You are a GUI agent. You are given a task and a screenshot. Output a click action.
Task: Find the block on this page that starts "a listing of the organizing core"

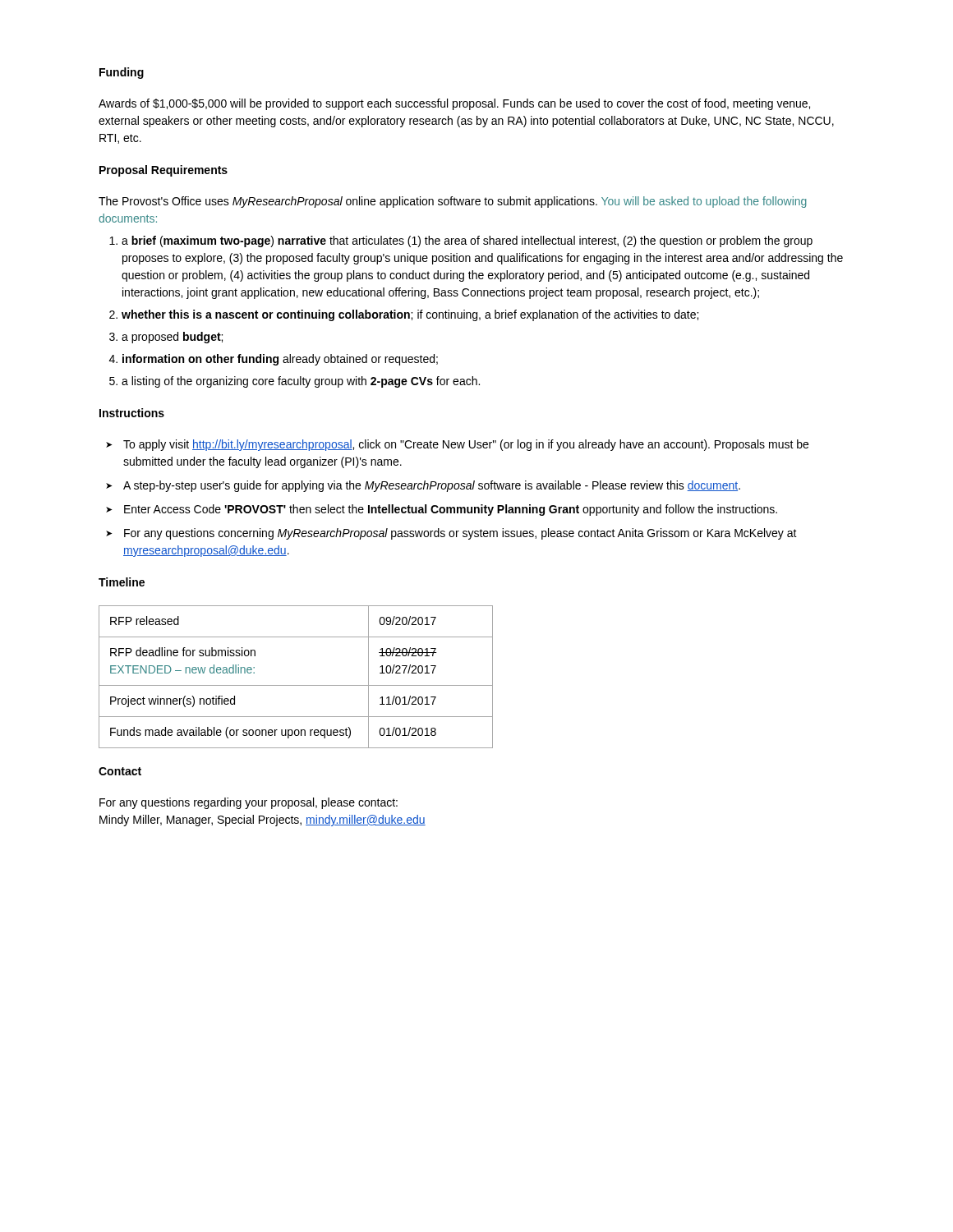(301, 381)
